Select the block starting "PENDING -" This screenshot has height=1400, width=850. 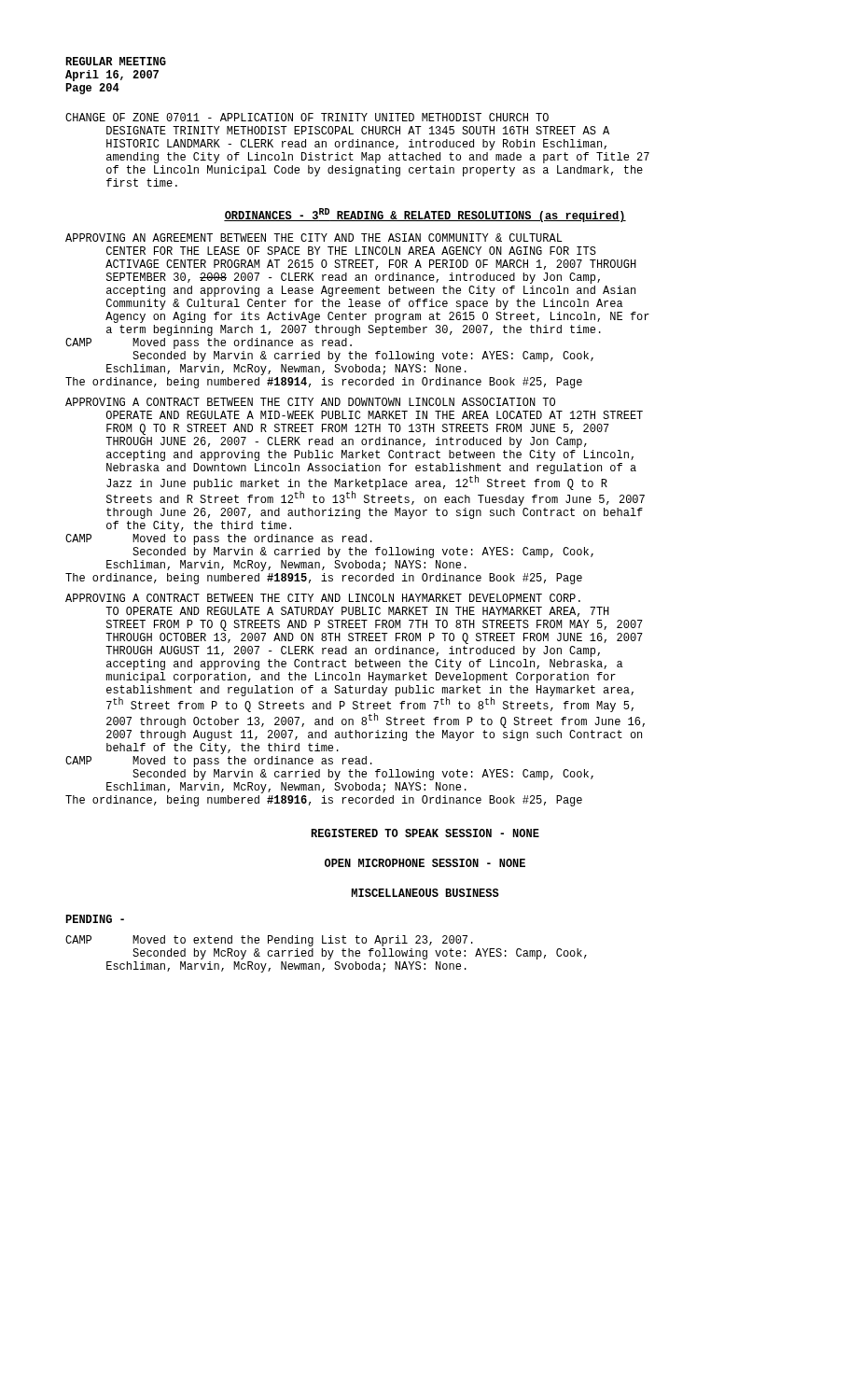click(95, 919)
